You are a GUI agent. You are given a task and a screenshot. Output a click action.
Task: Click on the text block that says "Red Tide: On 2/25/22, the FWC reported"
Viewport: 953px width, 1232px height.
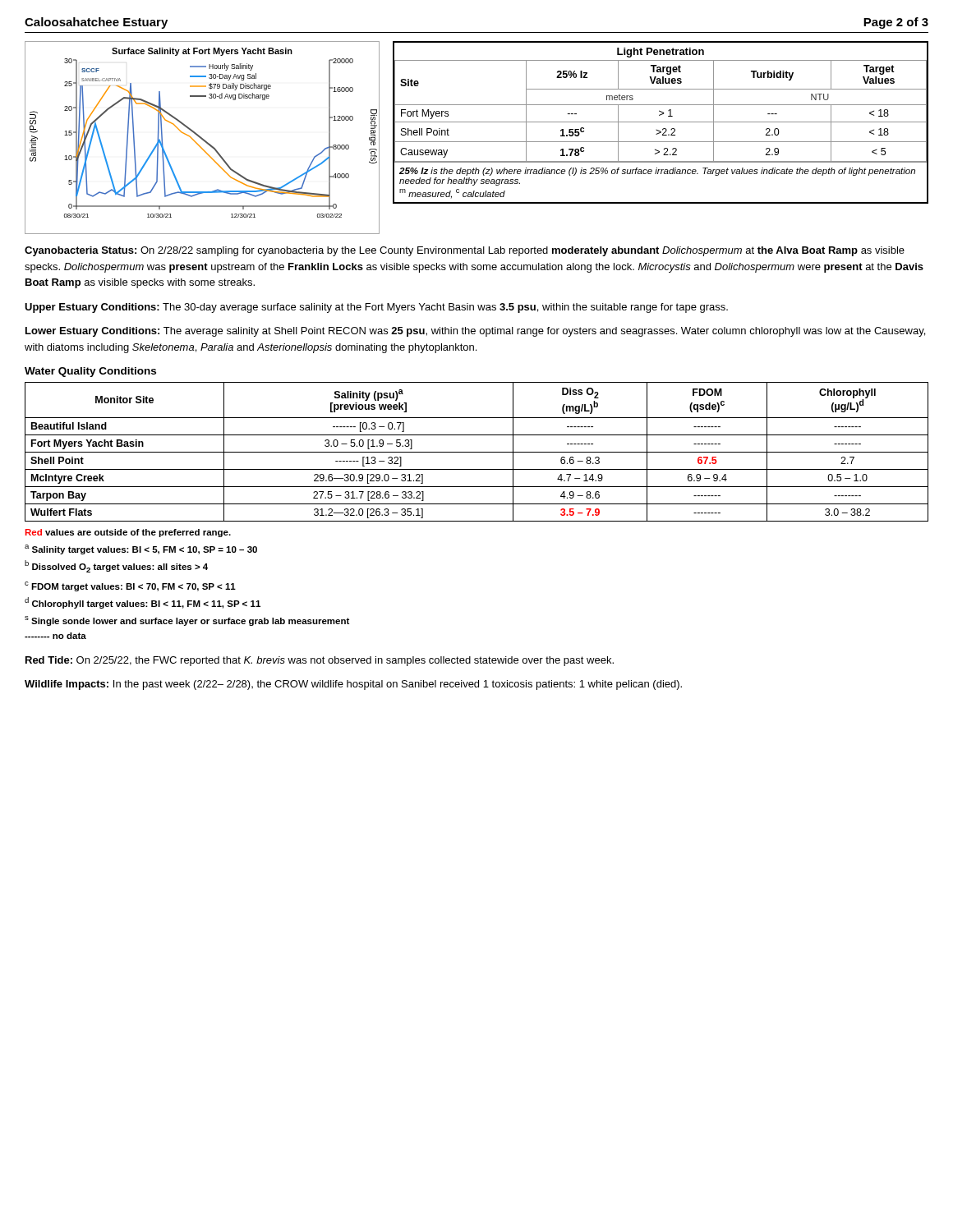pyautogui.click(x=320, y=660)
